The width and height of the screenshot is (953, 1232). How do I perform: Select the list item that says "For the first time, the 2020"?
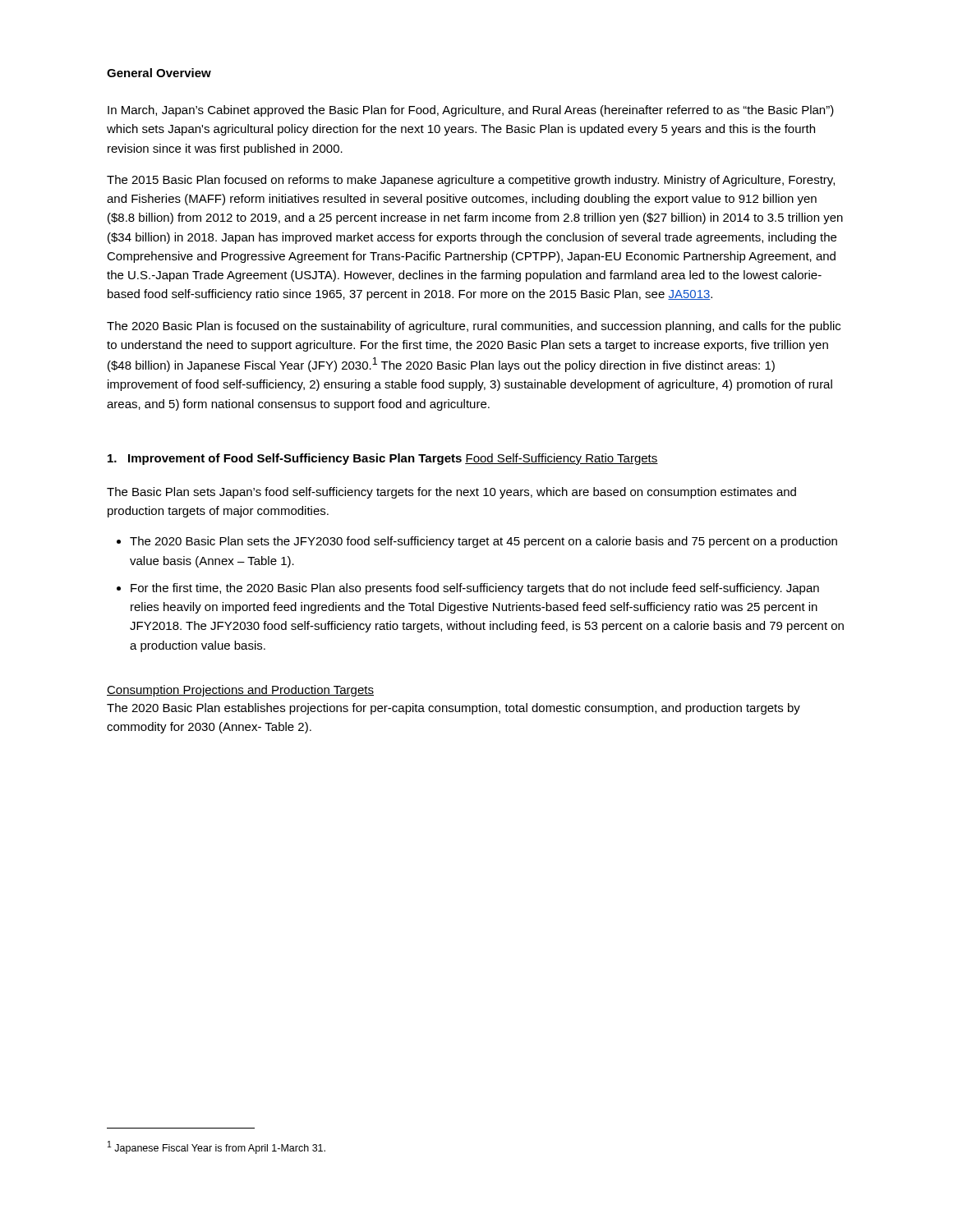(476, 616)
